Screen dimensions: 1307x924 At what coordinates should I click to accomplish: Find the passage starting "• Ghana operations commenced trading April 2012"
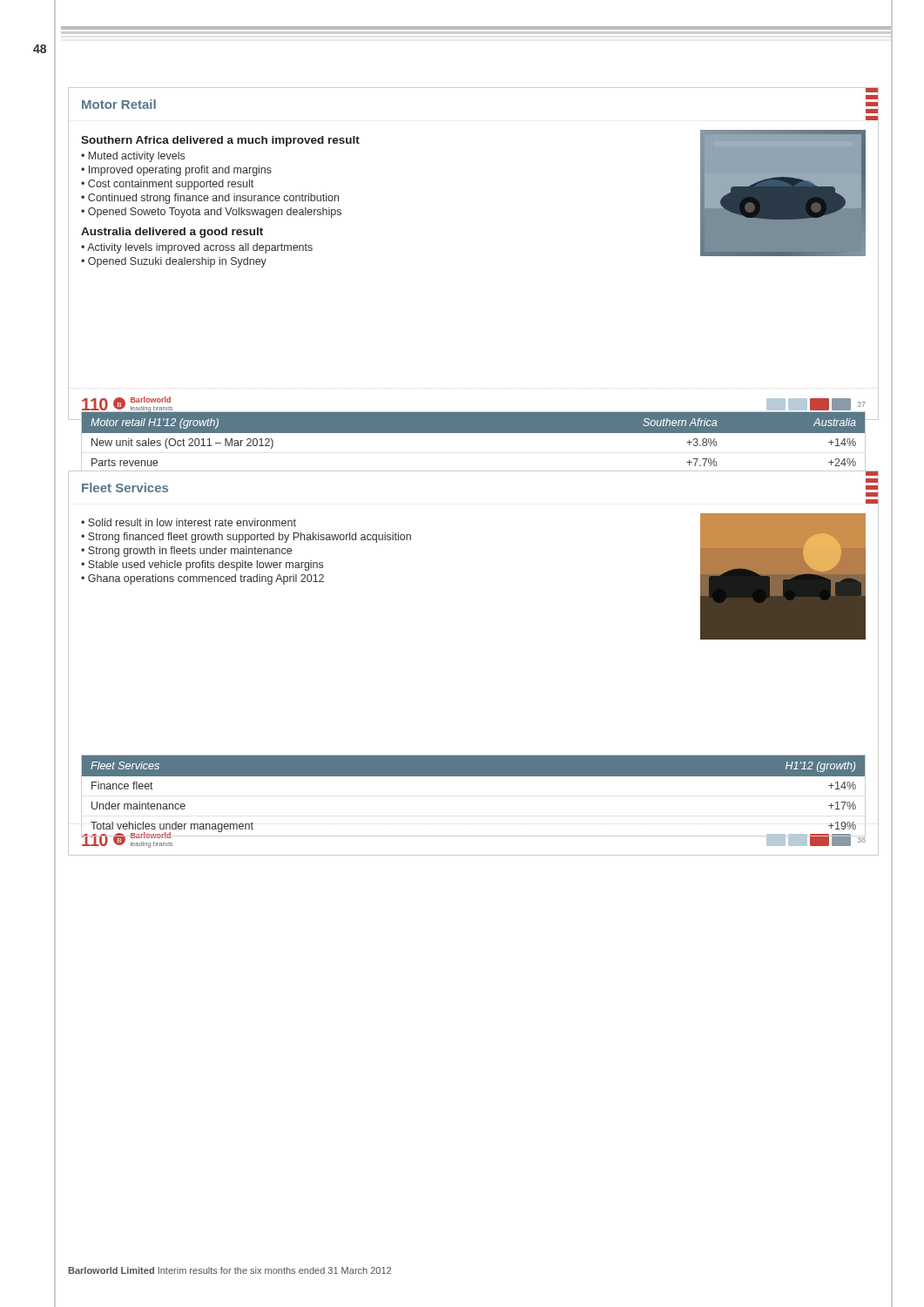coord(203,579)
